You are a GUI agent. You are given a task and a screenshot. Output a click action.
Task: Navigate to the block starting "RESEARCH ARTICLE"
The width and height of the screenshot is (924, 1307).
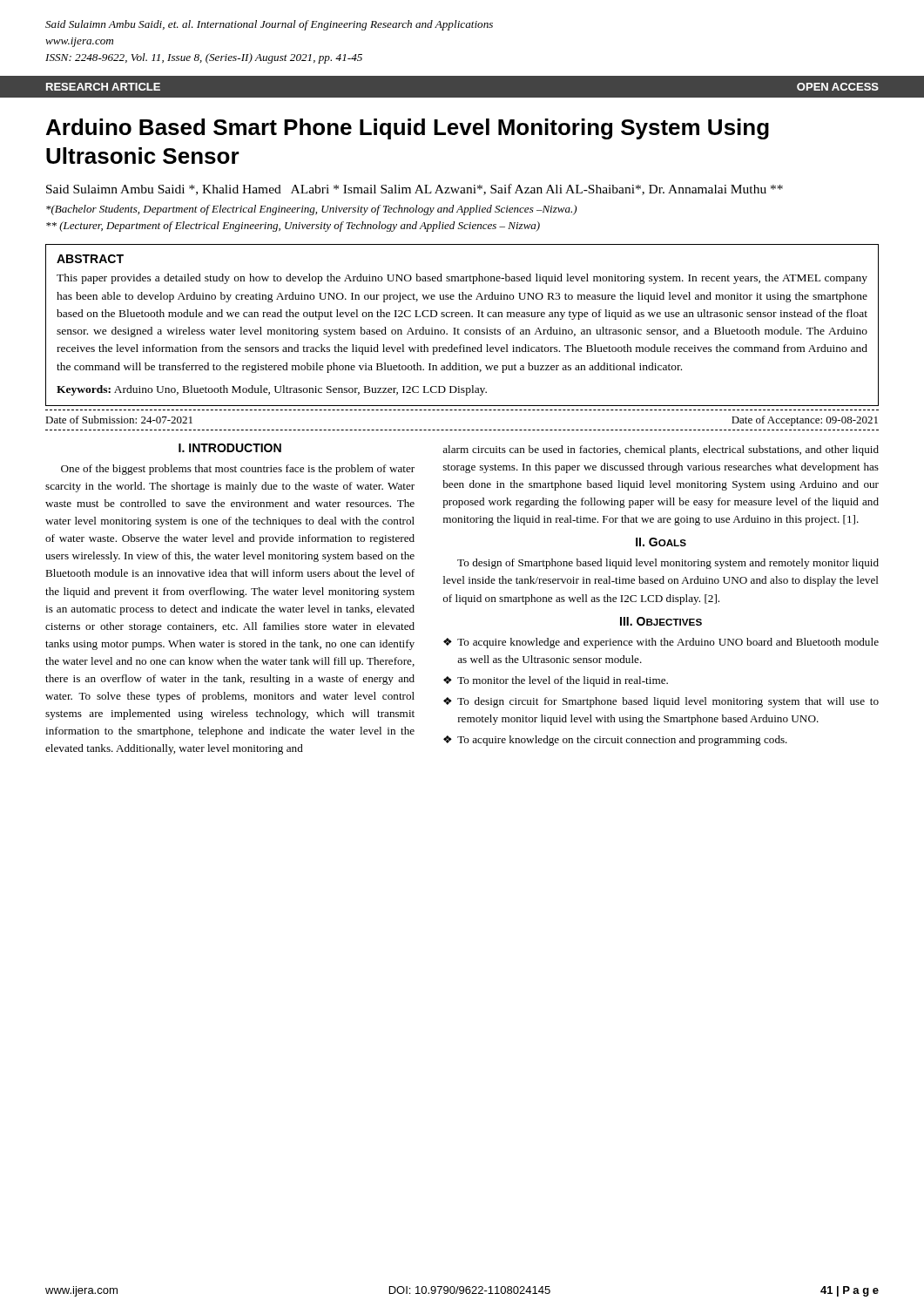103,87
